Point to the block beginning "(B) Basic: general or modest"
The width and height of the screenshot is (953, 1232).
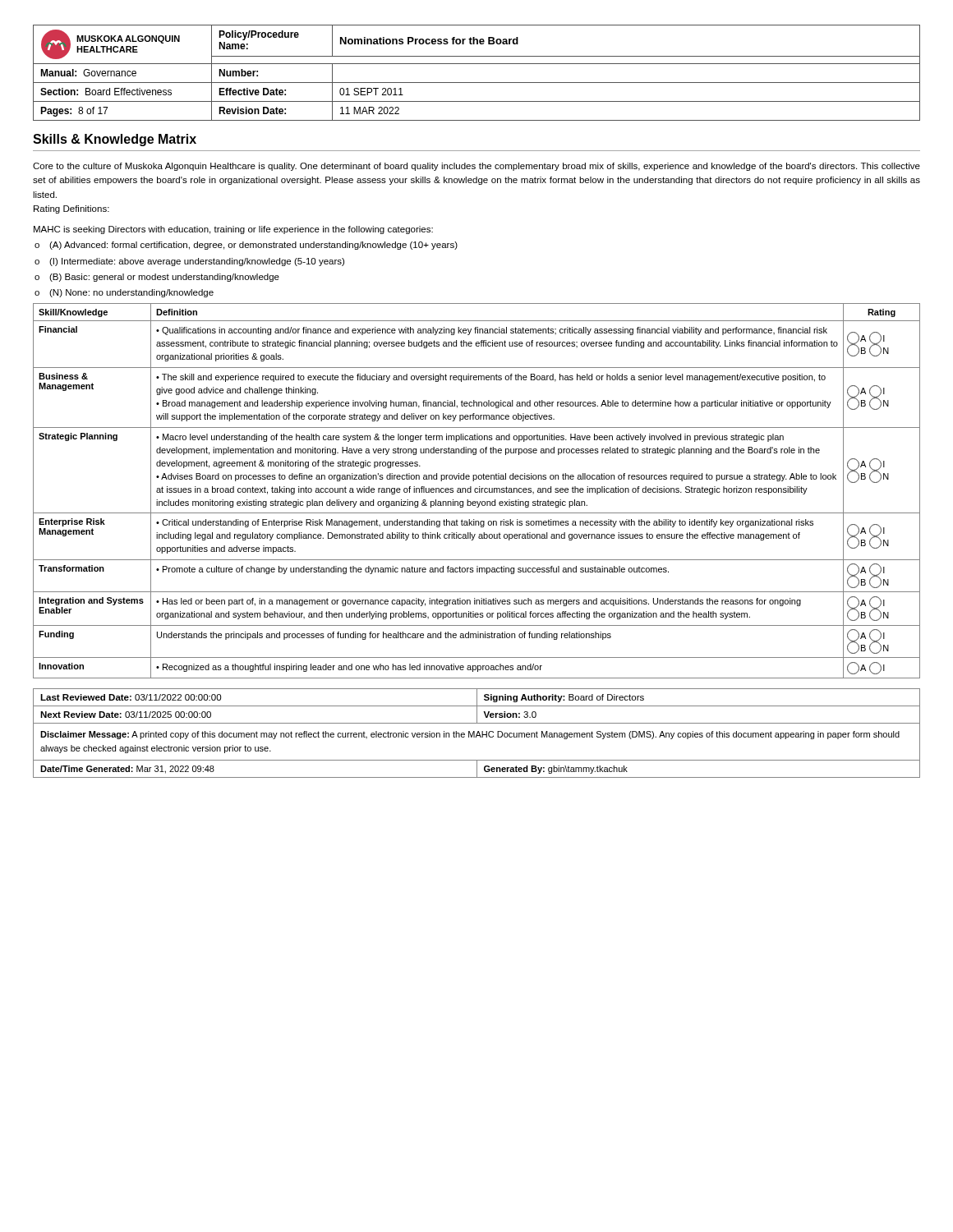164,277
